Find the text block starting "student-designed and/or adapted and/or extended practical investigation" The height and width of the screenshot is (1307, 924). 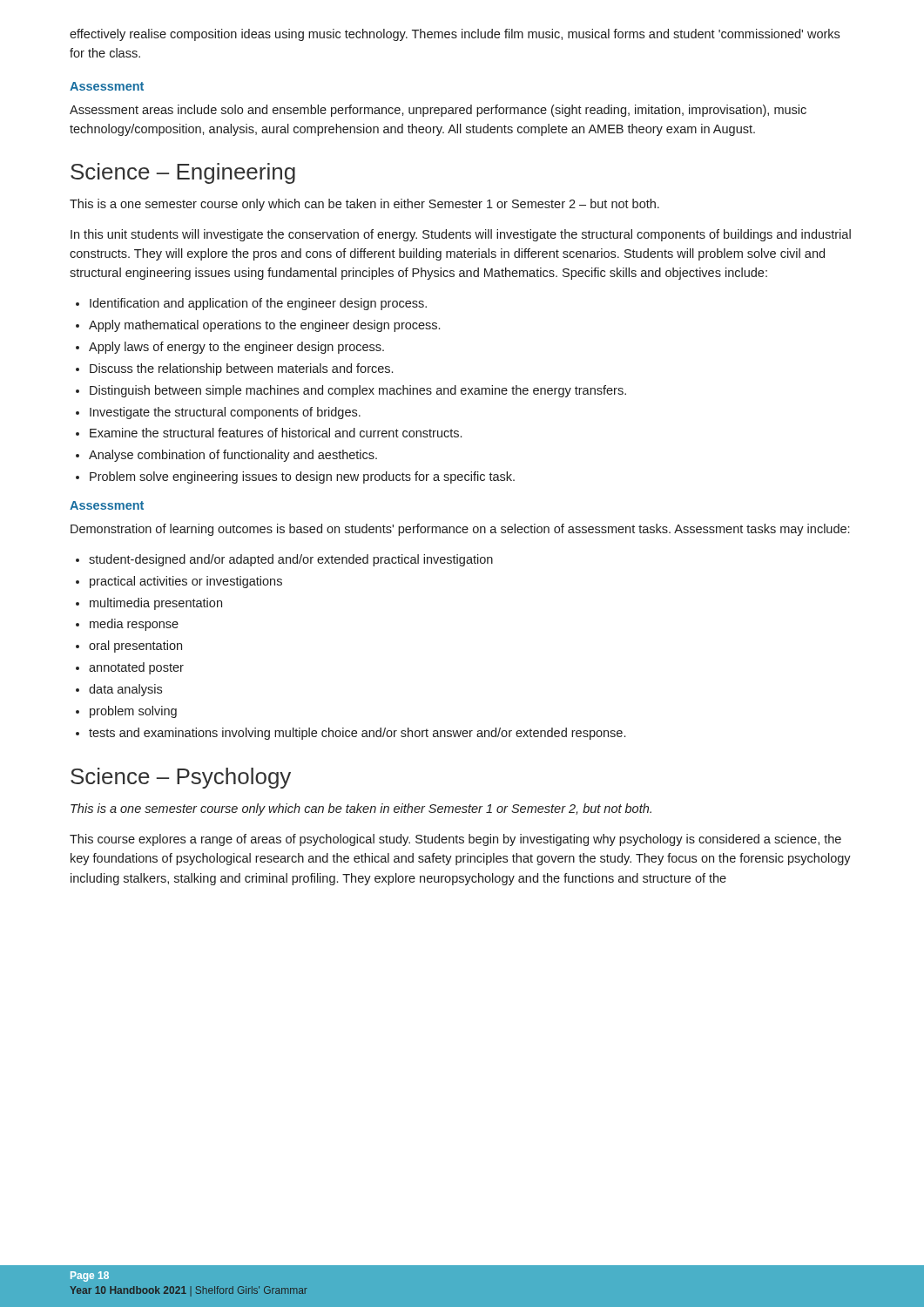[291, 559]
